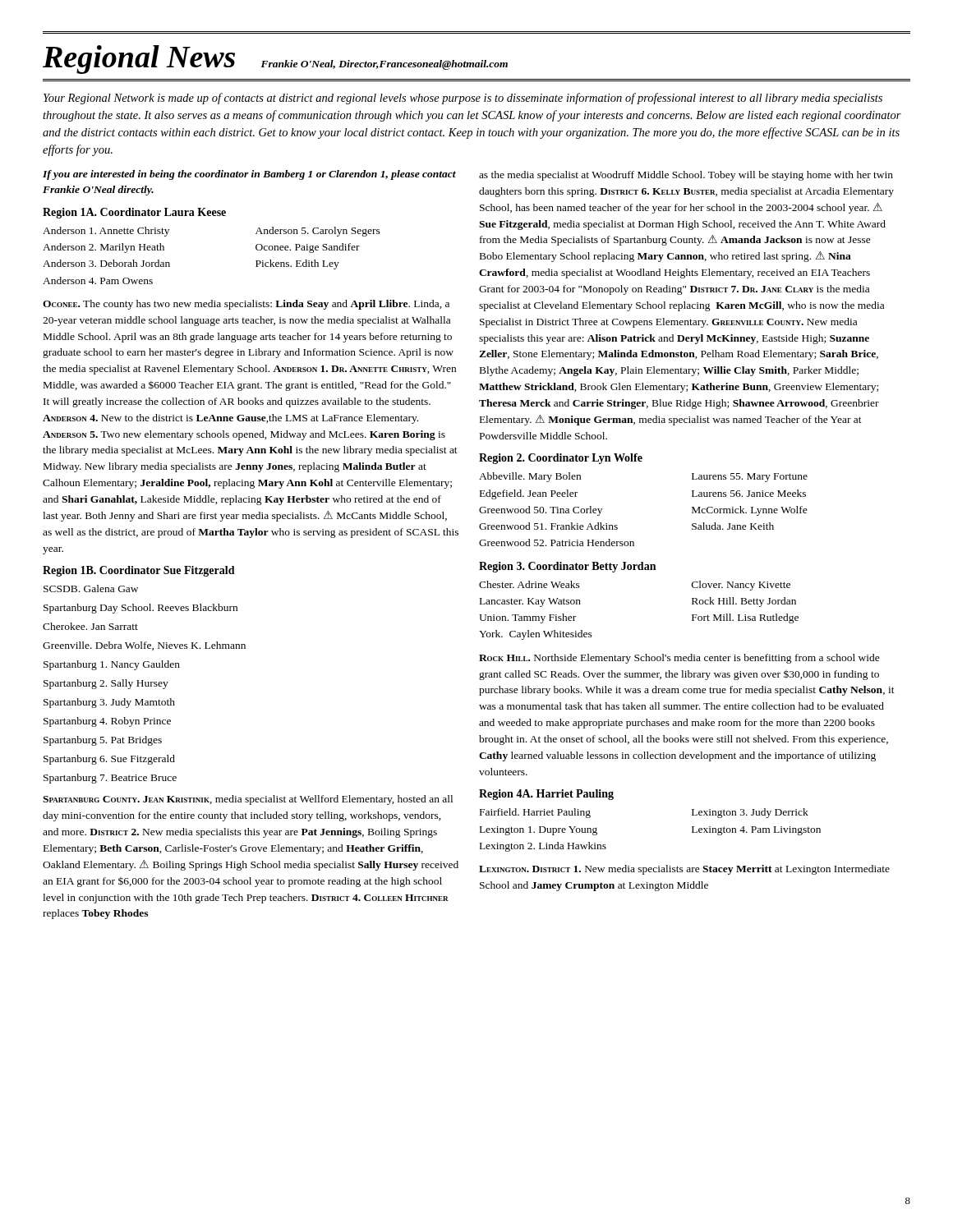Select the text block that says "If you are"
The width and height of the screenshot is (953, 1232).
click(249, 181)
